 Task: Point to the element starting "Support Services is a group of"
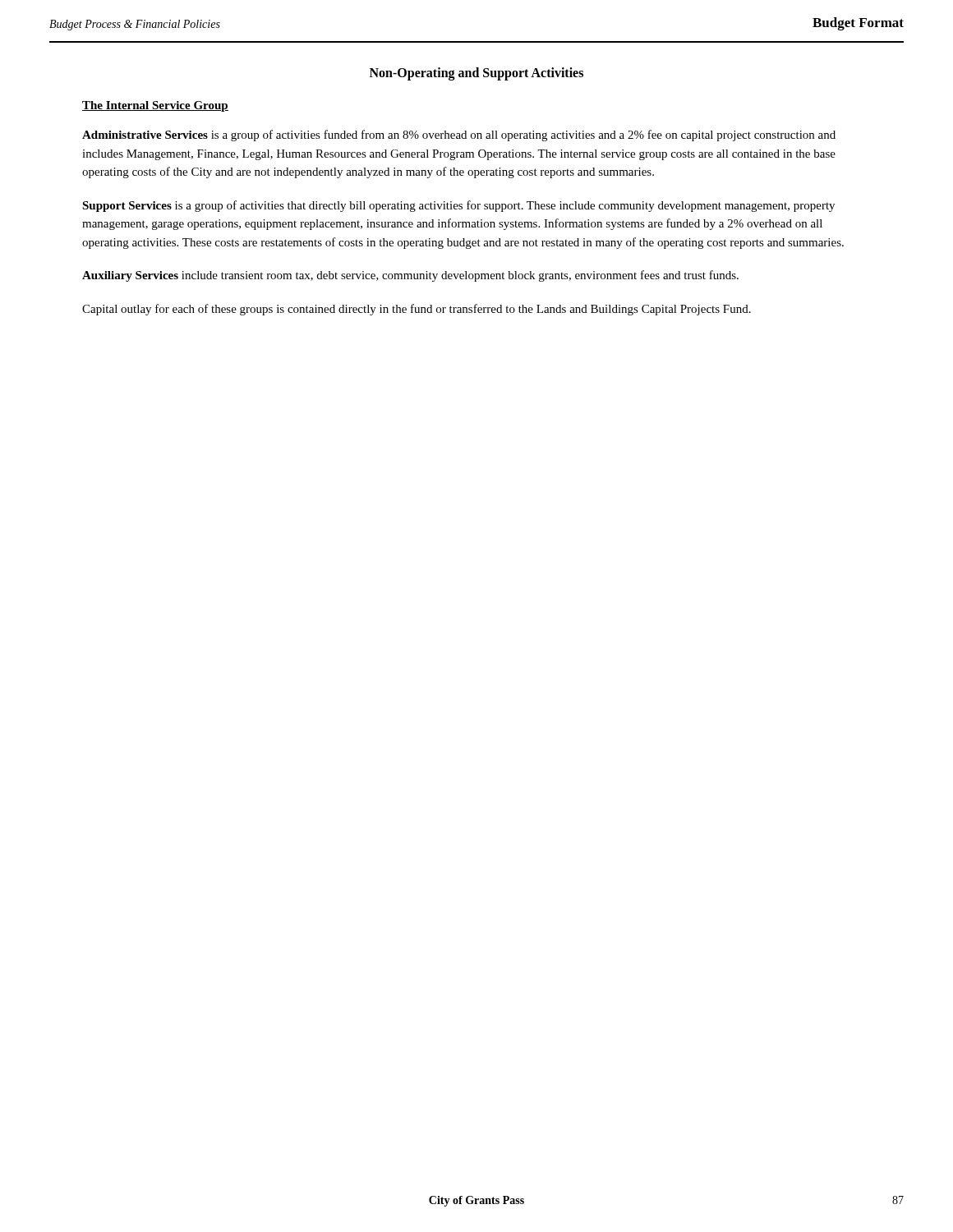pyautogui.click(x=463, y=223)
